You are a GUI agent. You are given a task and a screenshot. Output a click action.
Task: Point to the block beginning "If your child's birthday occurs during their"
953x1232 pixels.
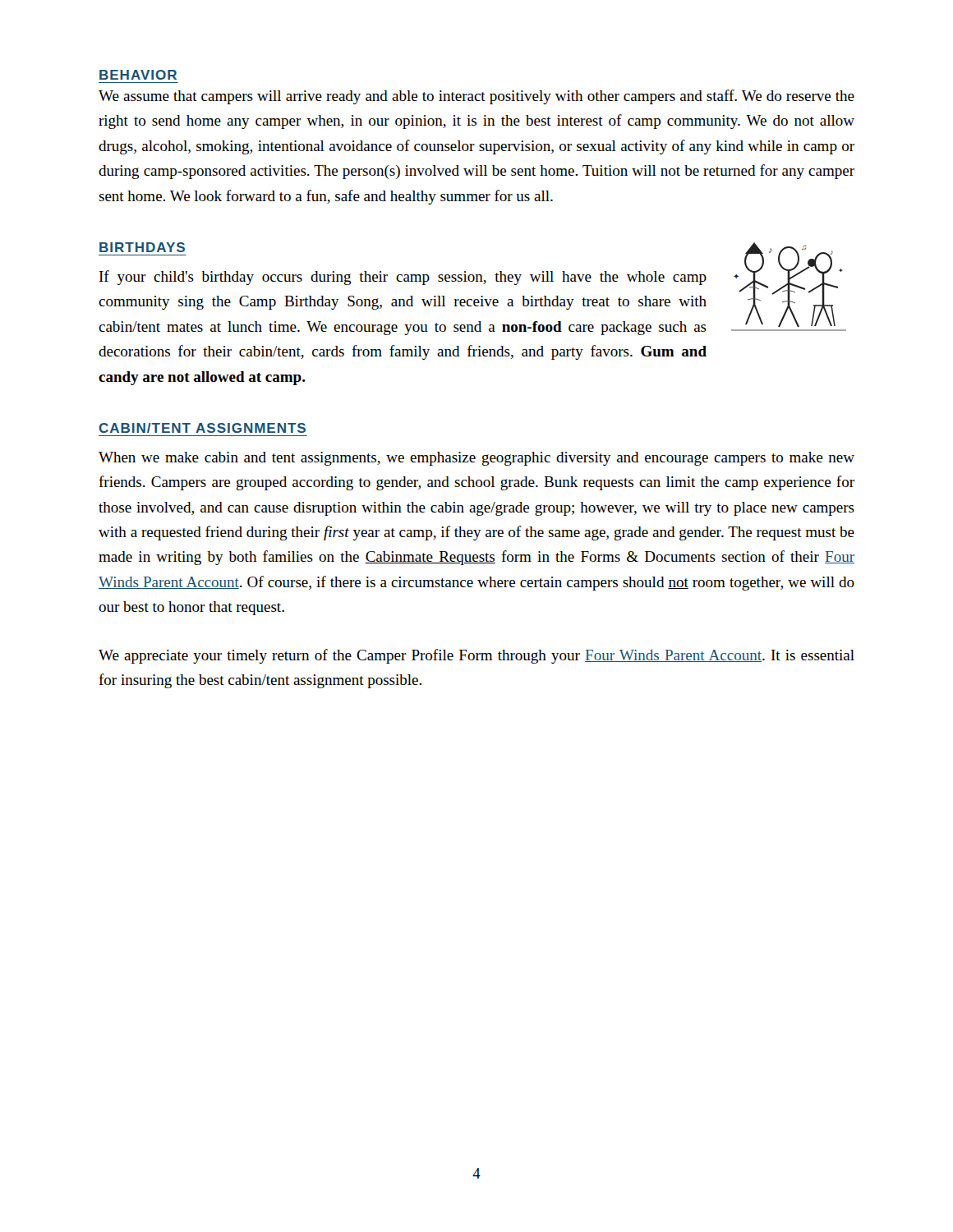tap(403, 326)
